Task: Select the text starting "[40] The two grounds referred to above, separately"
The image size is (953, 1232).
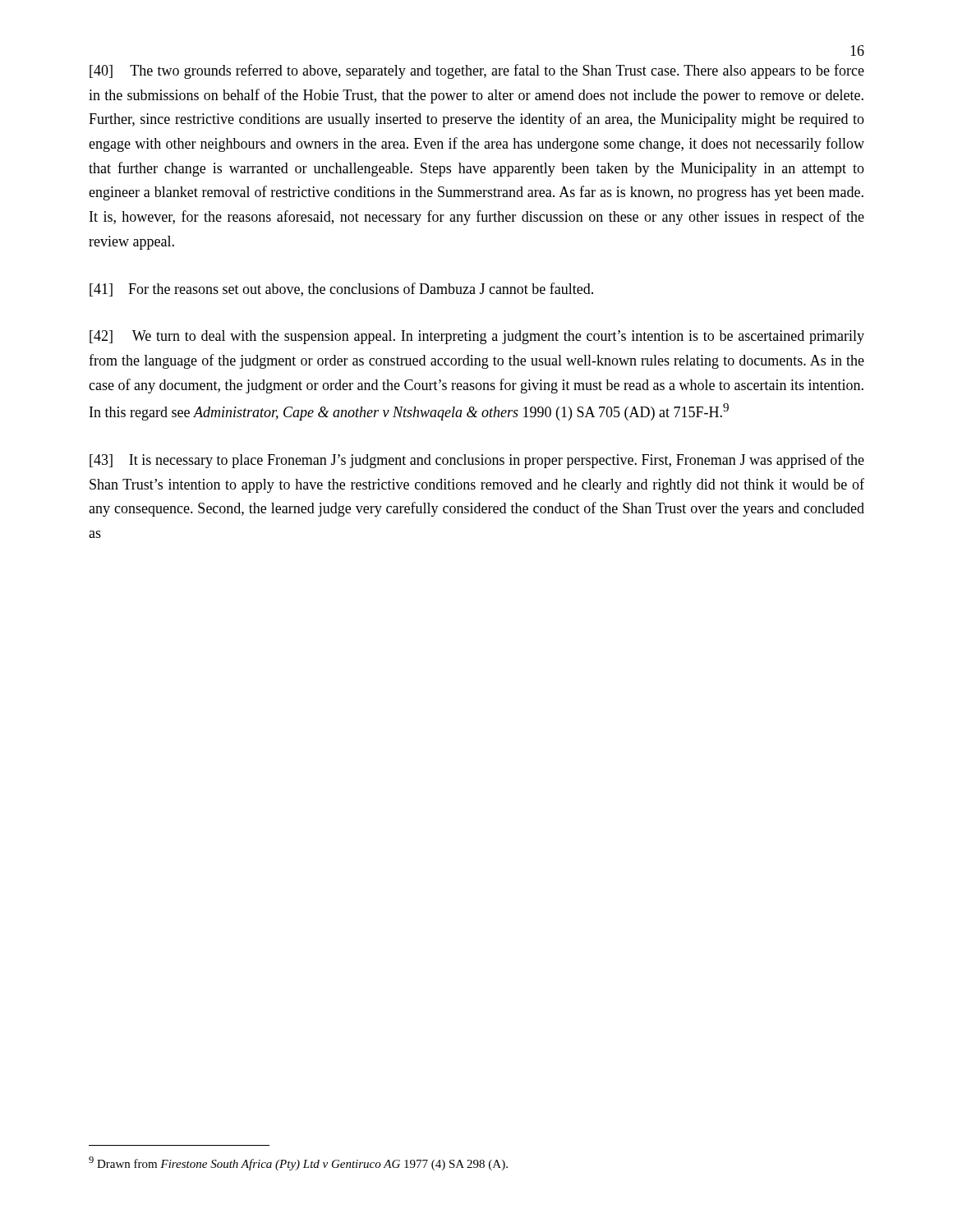Action: point(476,156)
